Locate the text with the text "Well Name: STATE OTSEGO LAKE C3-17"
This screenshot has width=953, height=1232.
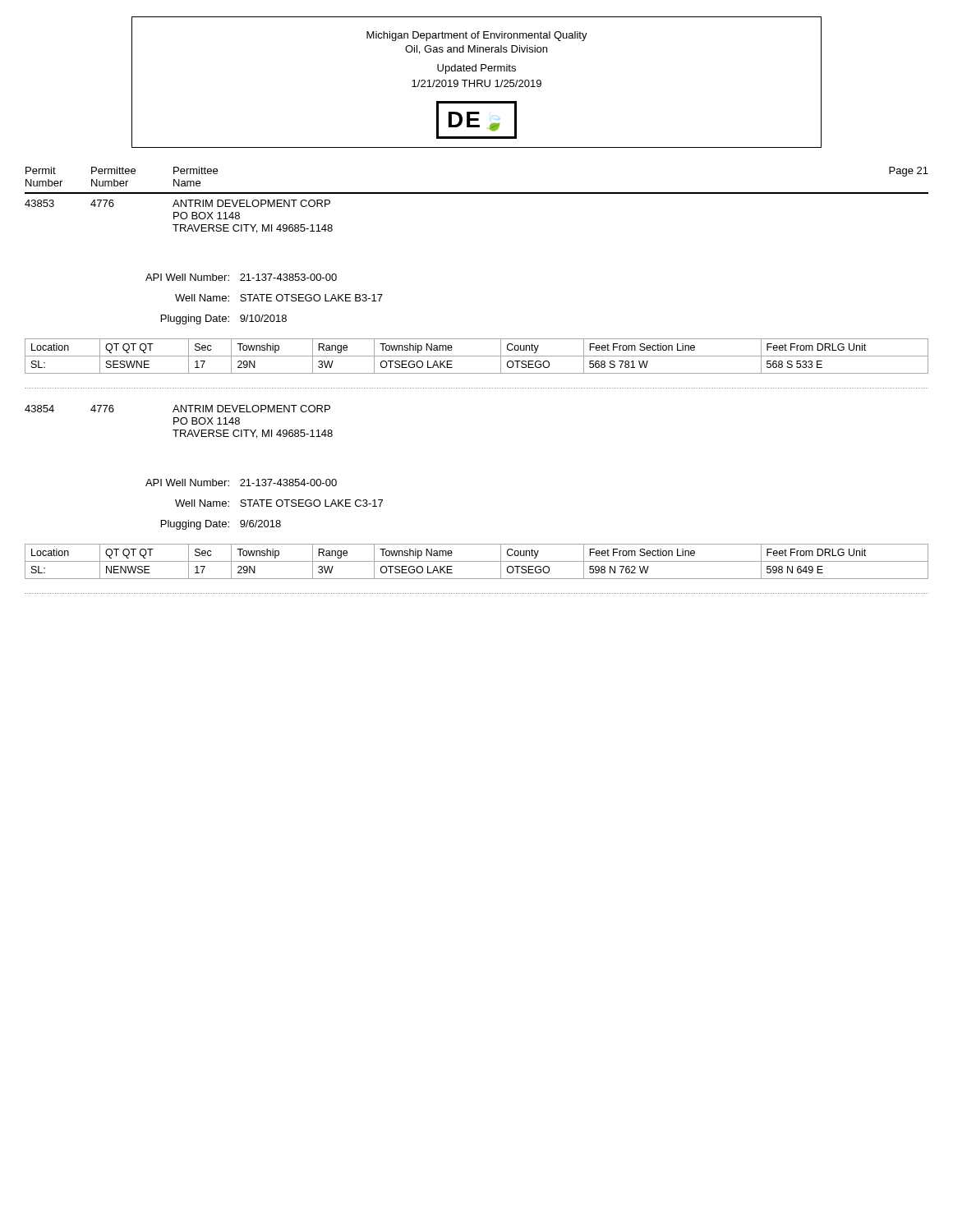(204, 503)
